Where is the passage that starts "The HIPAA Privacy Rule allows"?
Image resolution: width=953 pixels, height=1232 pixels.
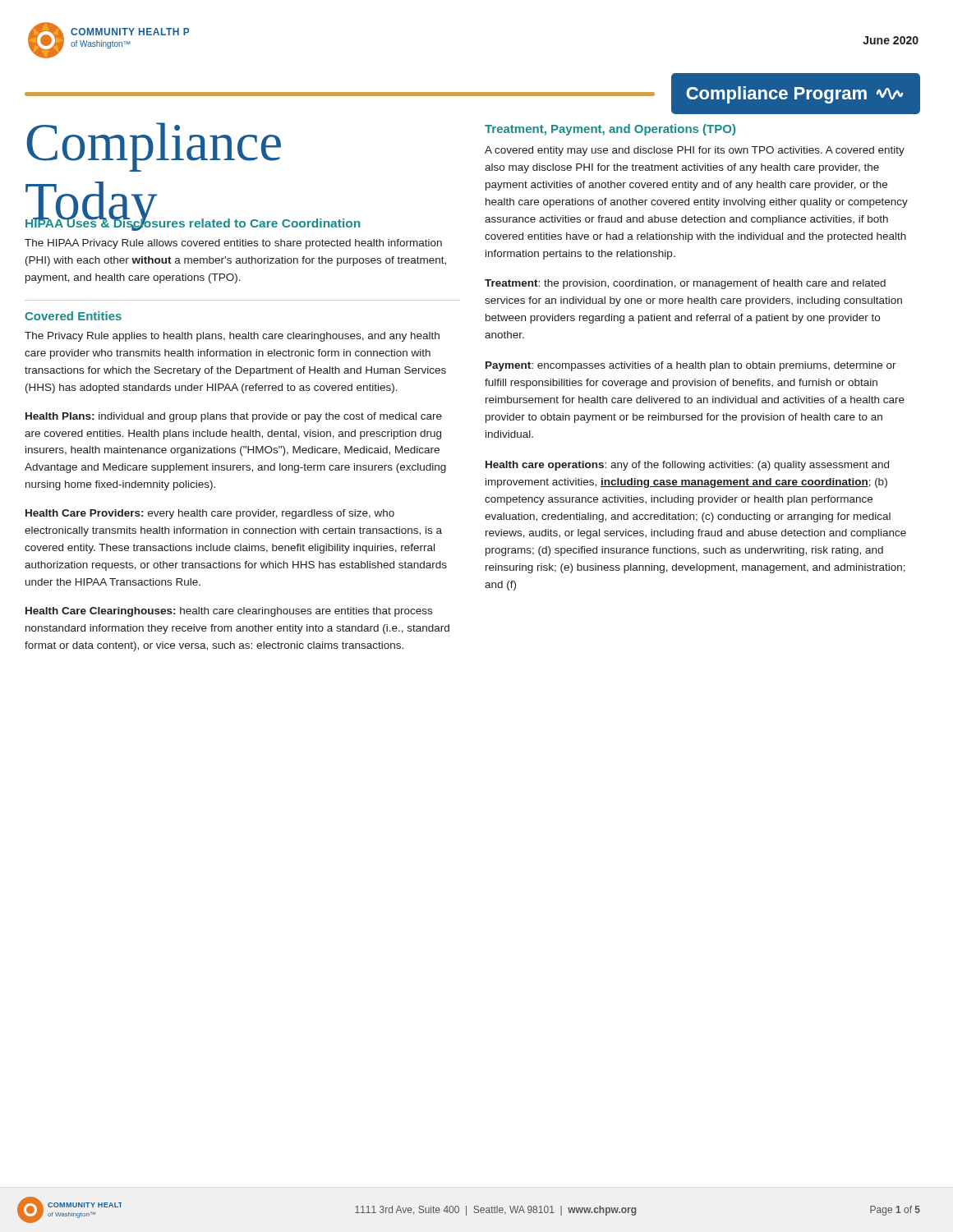(236, 260)
